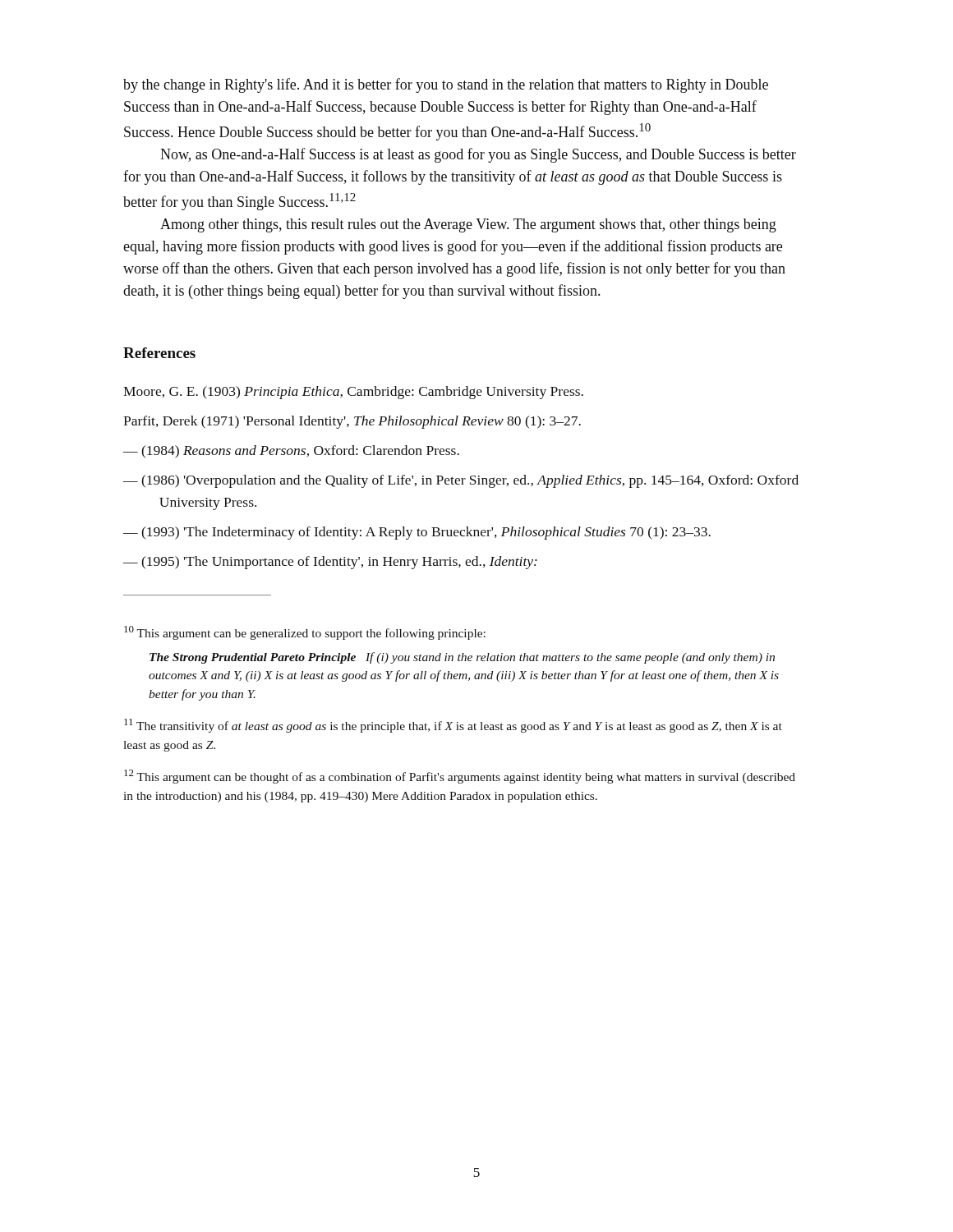Where is the passage that starts "— (1995) 'The"?
Screen dimensions: 1232x953
tap(331, 561)
